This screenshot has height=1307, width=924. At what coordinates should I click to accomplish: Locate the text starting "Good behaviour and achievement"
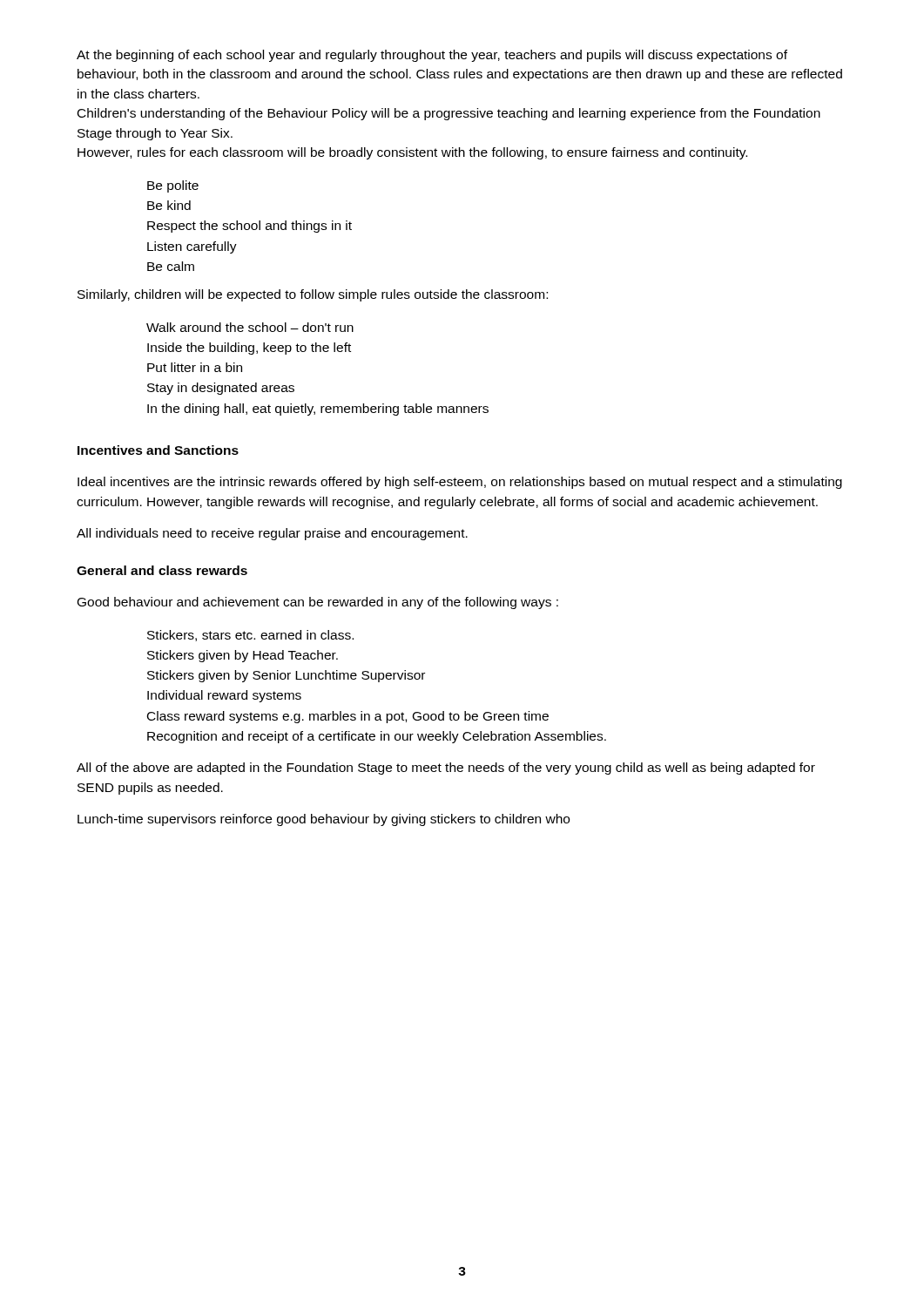point(318,602)
